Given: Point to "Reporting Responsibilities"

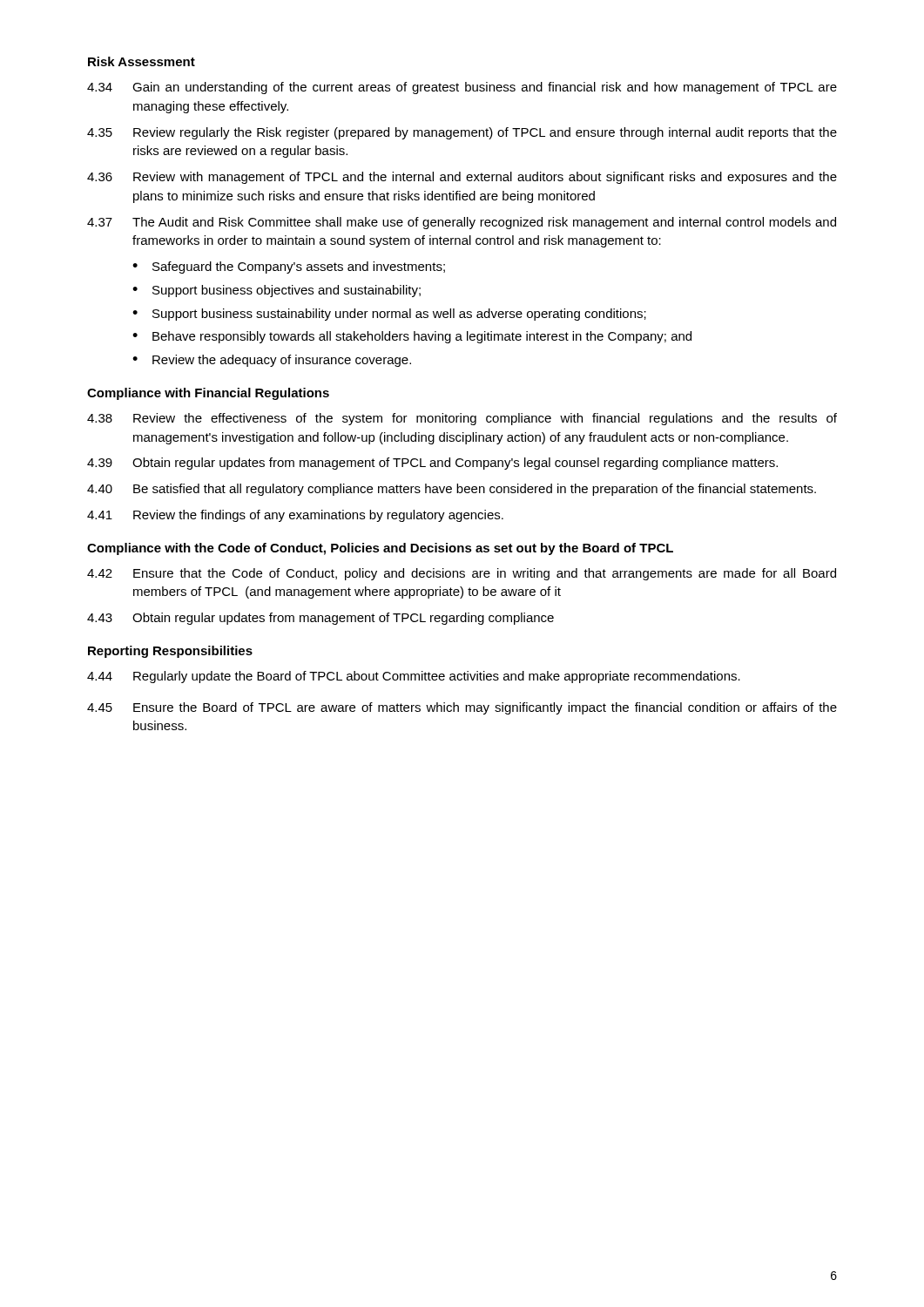Looking at the screenshot, I should click(170, 650).
